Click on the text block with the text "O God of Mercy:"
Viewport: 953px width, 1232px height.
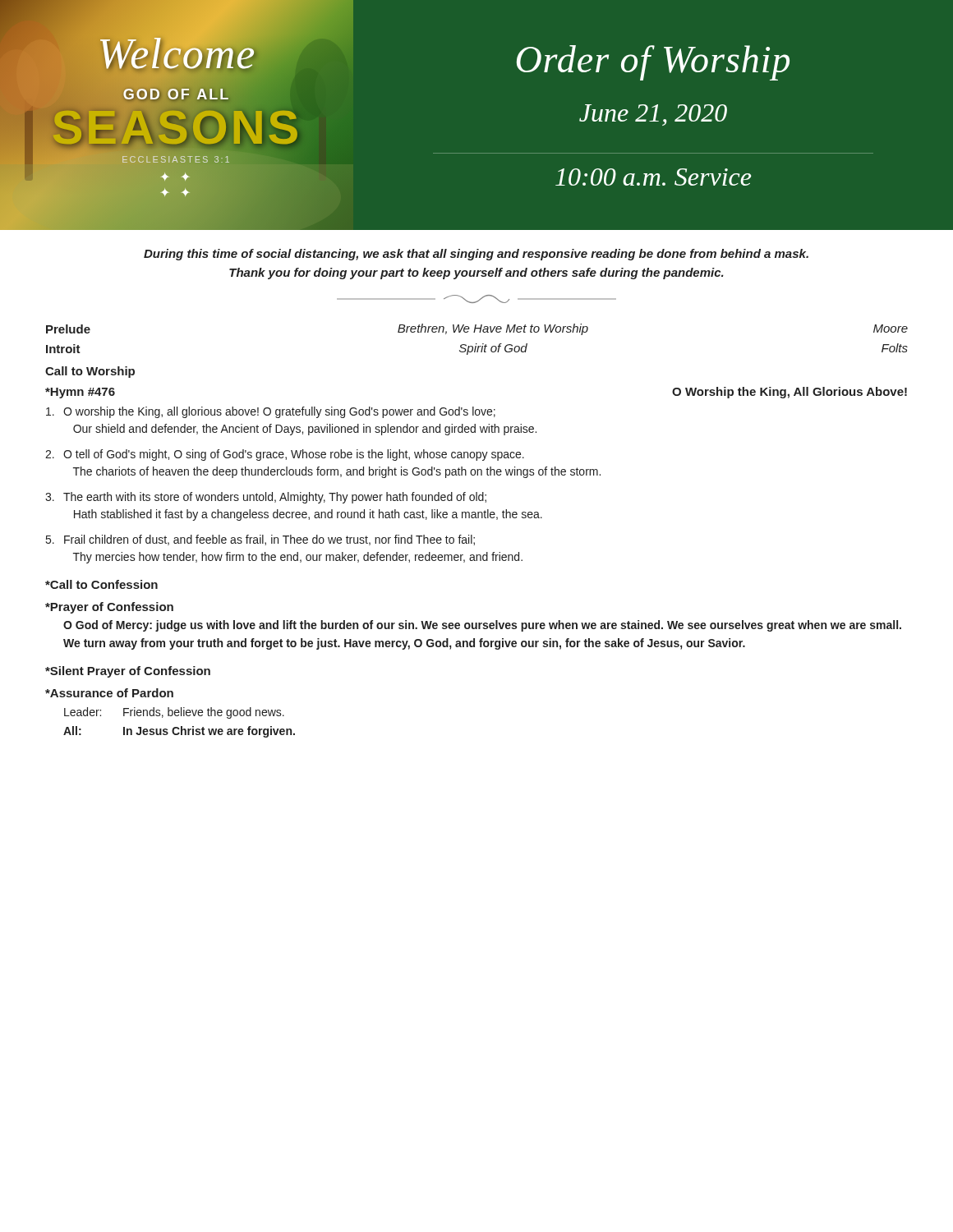tap(483, 634)
